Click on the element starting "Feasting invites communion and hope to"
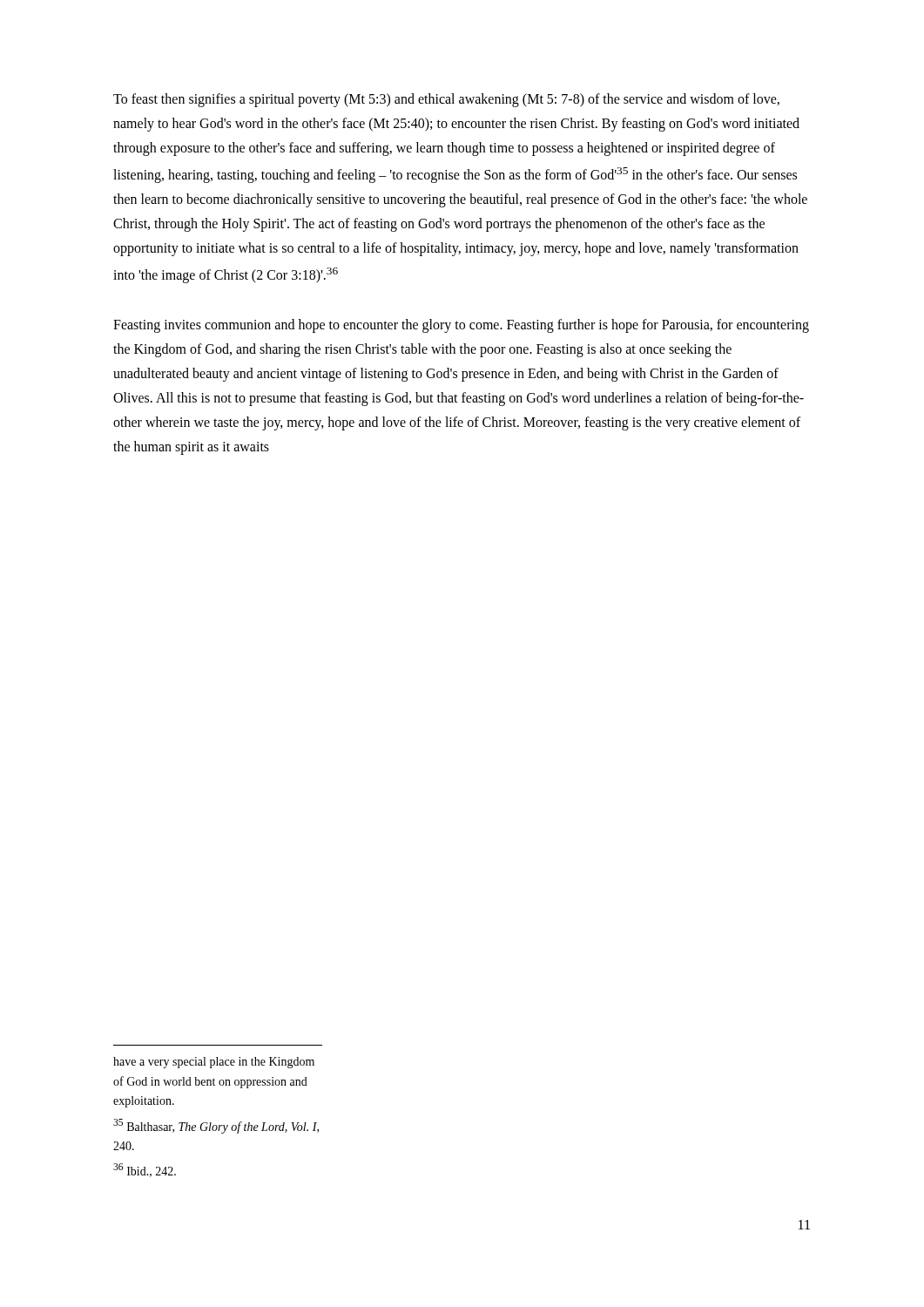The image size is (924, 1307). tap(461, 385)
